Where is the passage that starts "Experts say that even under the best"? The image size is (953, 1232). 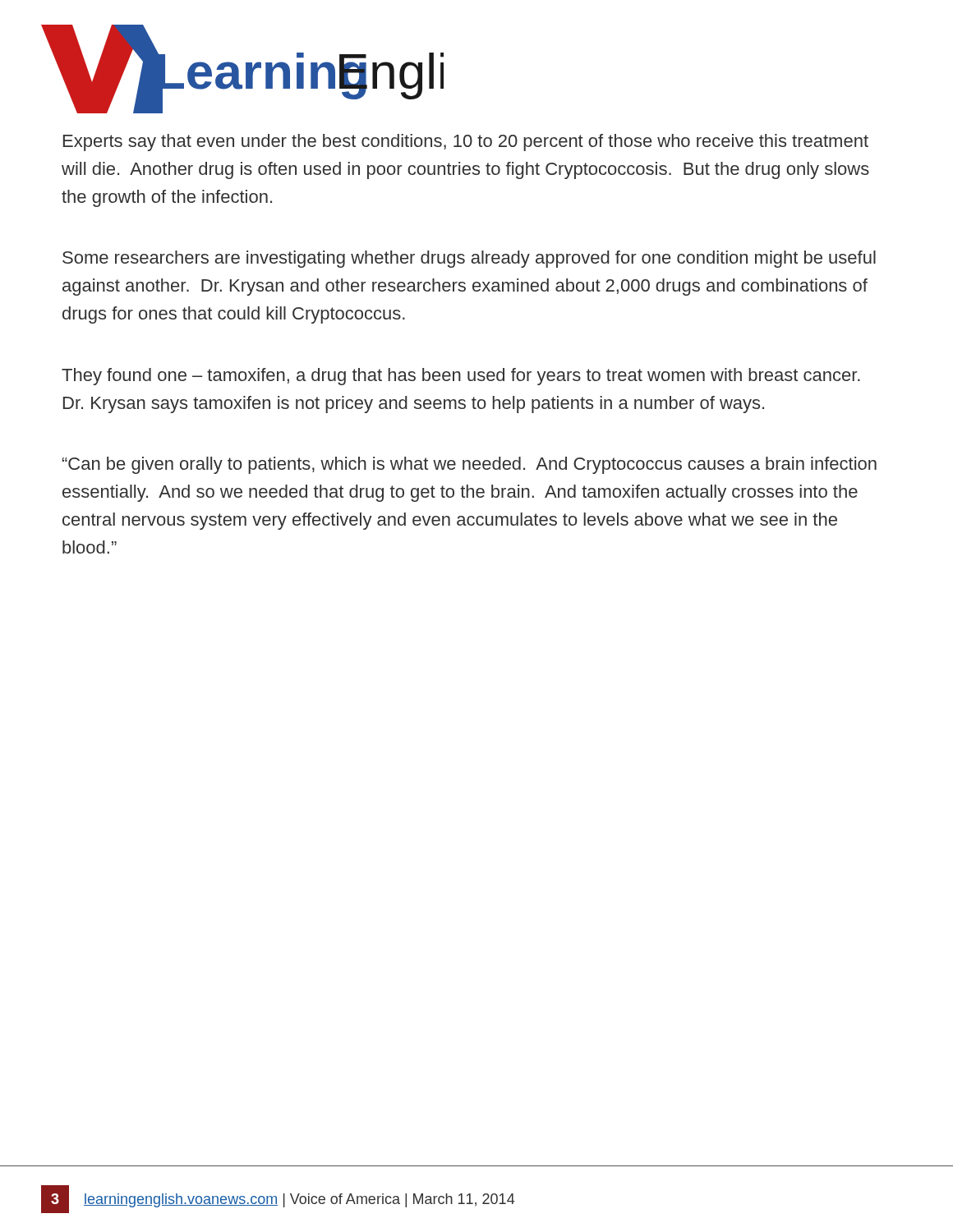click(x=465, y=169)
